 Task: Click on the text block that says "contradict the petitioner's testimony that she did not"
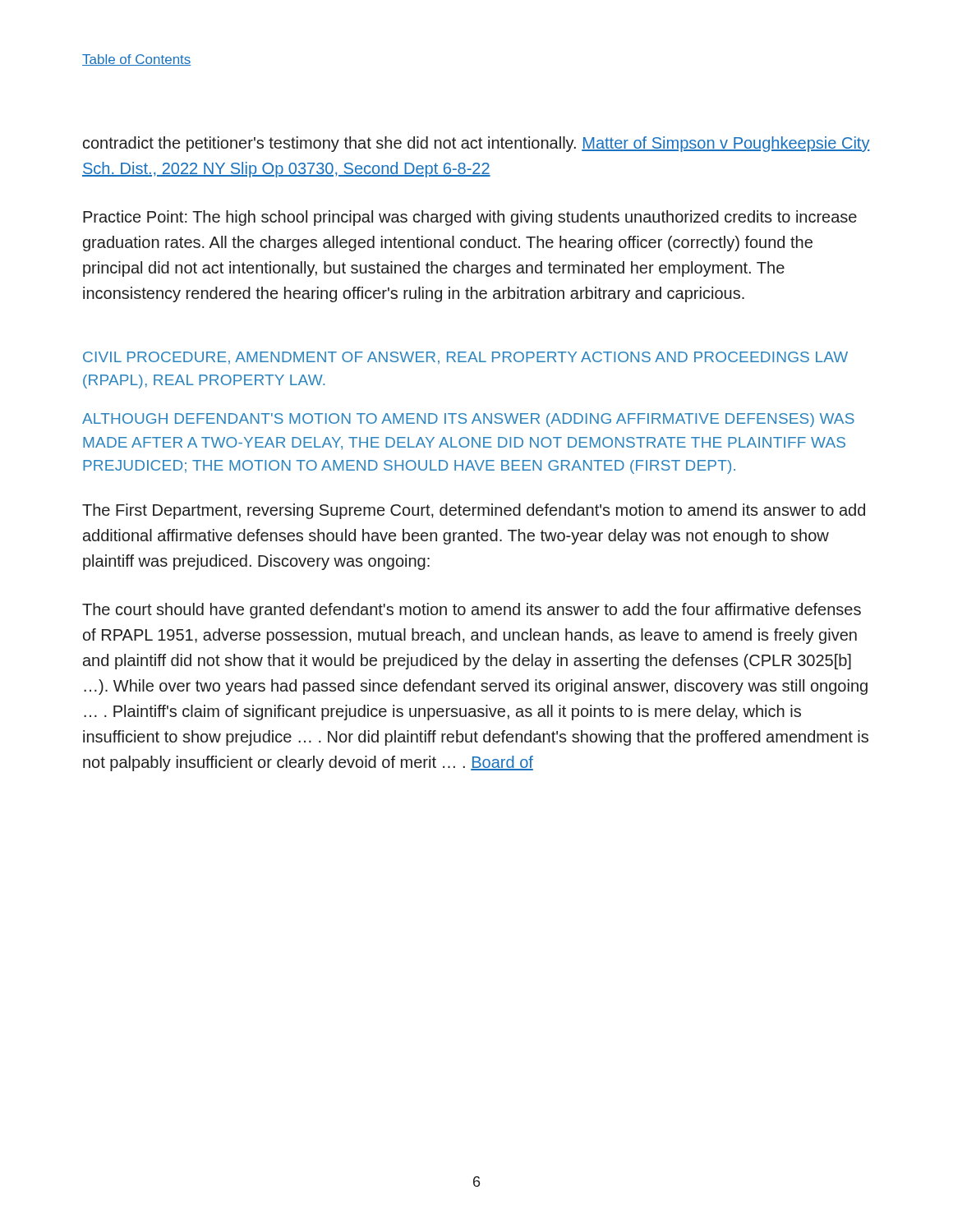(x=476, y=156)
